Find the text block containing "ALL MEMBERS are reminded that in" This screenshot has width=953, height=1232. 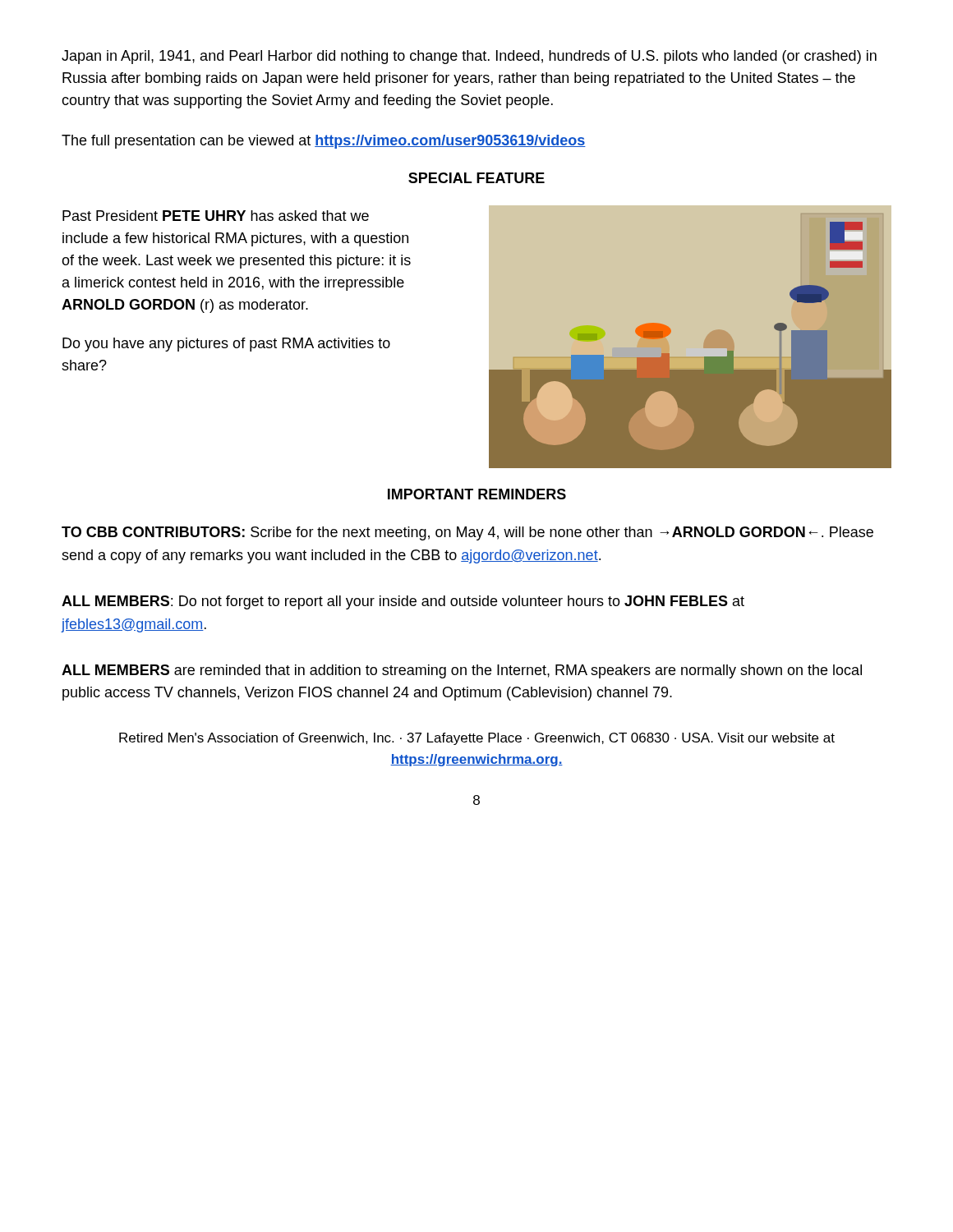click(x=462, y=681)
